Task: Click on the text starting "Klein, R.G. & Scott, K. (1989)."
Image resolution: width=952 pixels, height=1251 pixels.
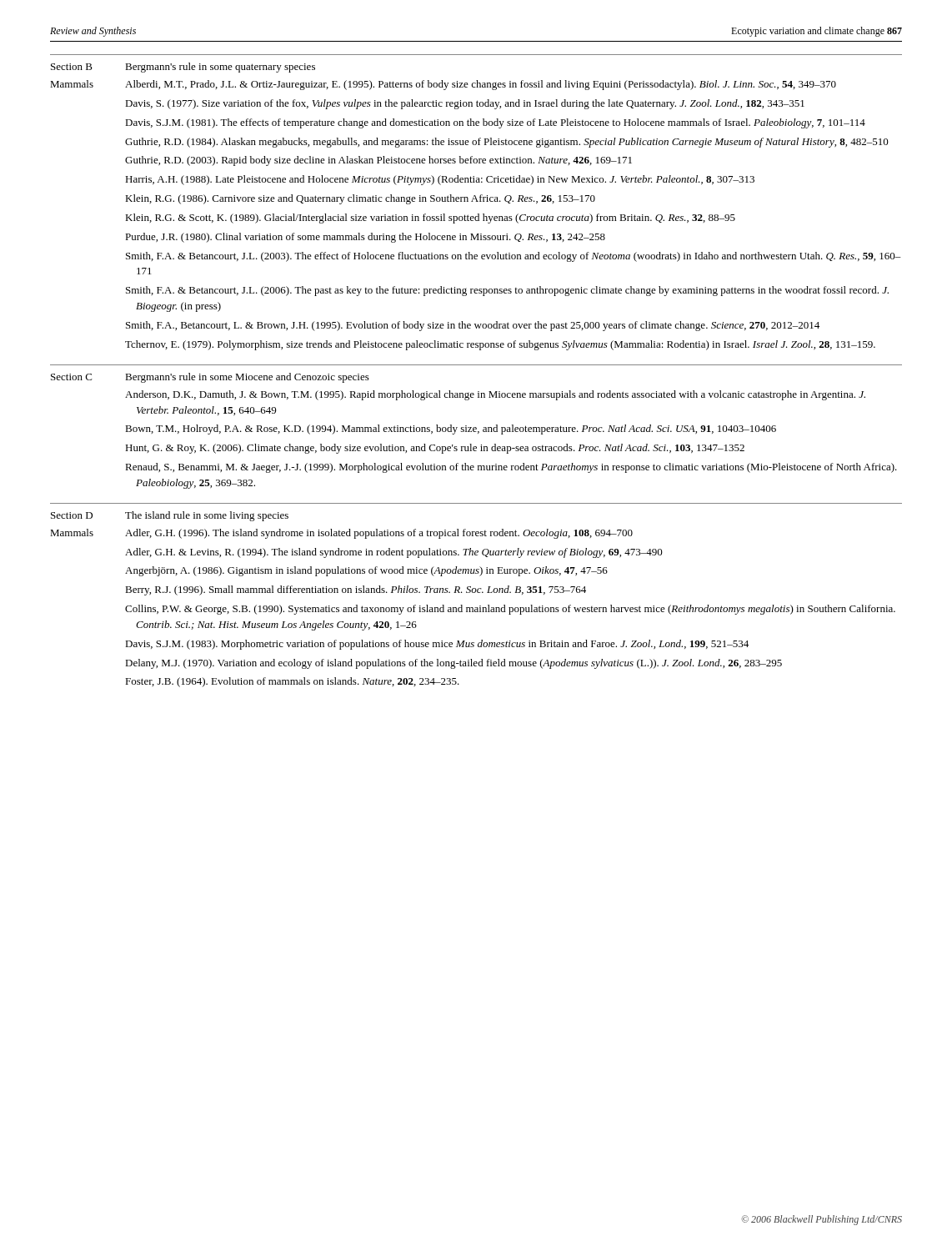Action: (430, 217)
